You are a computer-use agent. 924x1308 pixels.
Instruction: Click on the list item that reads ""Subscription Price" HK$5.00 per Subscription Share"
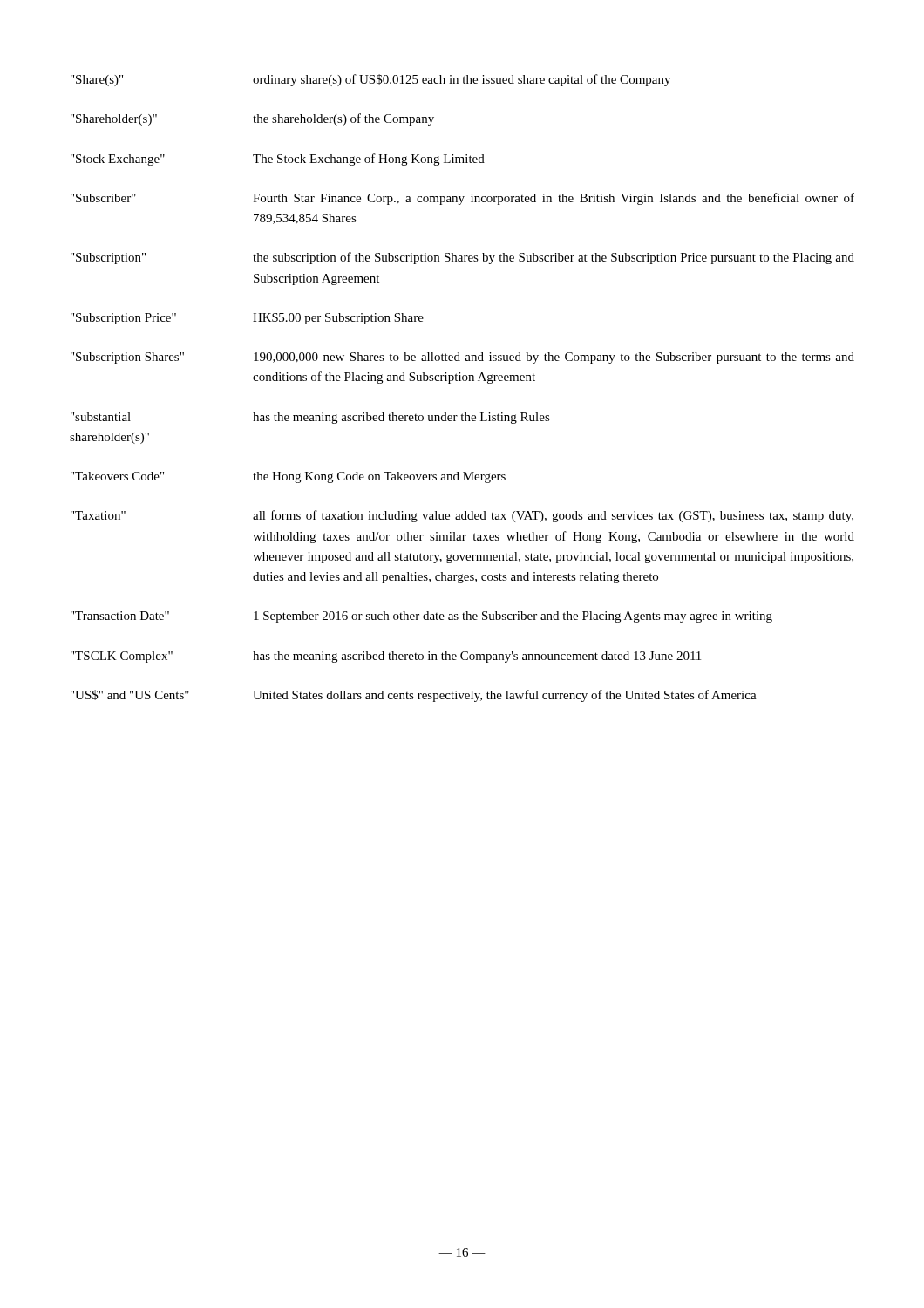click(x=127, y=318)
